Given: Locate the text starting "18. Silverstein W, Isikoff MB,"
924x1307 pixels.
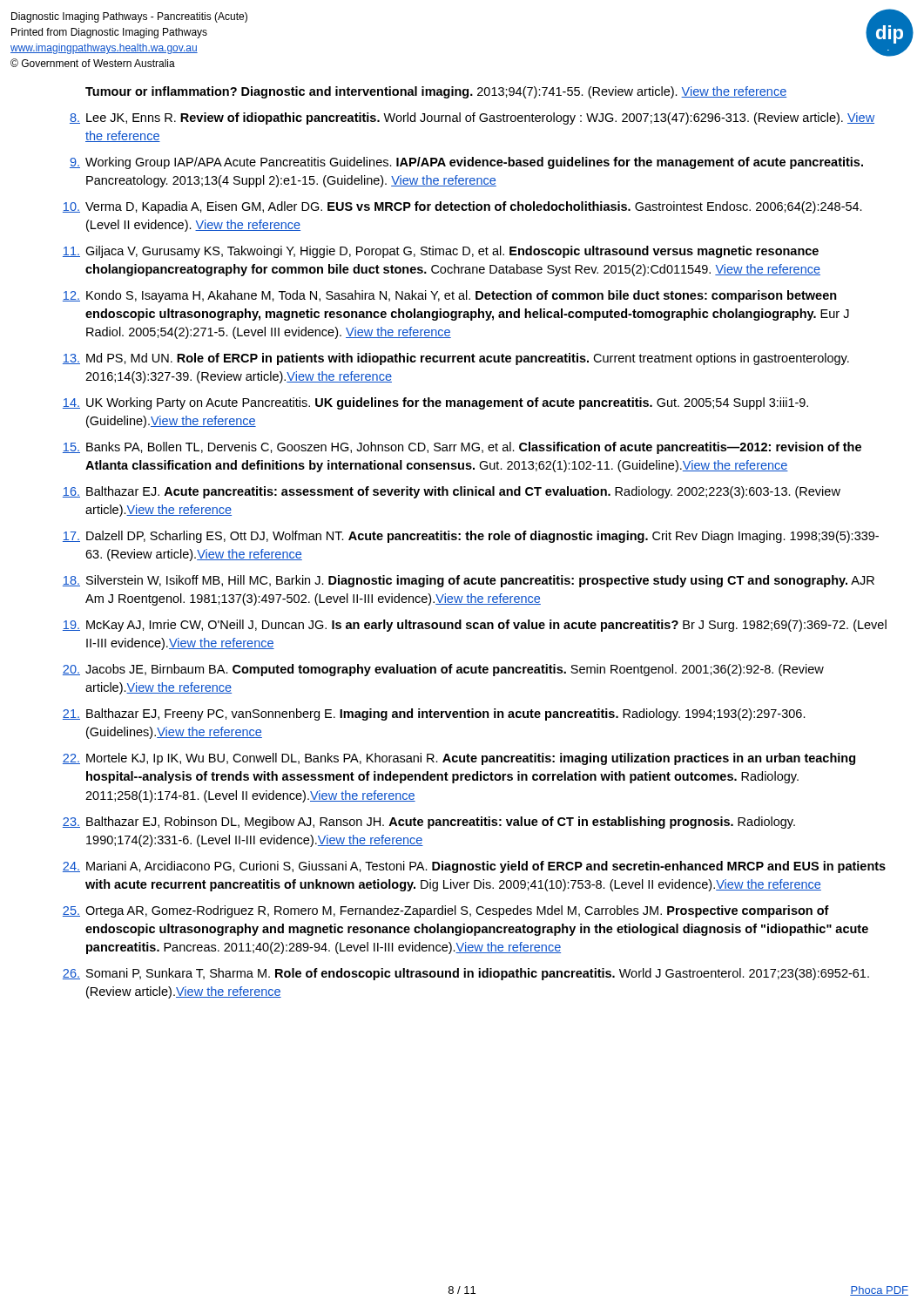Looking at the screenshot, I should [x=471, y=590].
